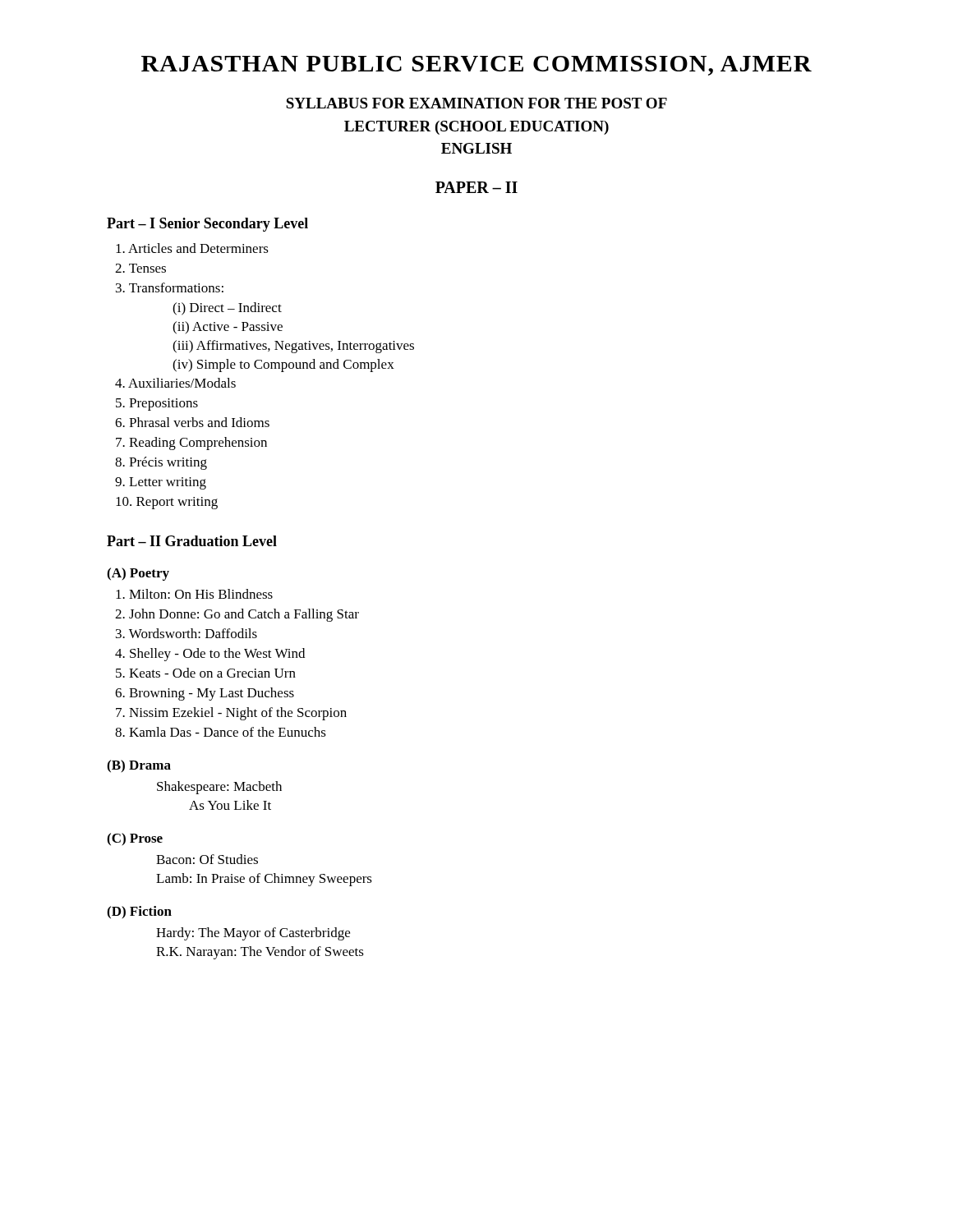Select the passage starting "6. Browning - My Last"
Viewport: 953px width, 1232px height.
point(205,693)
